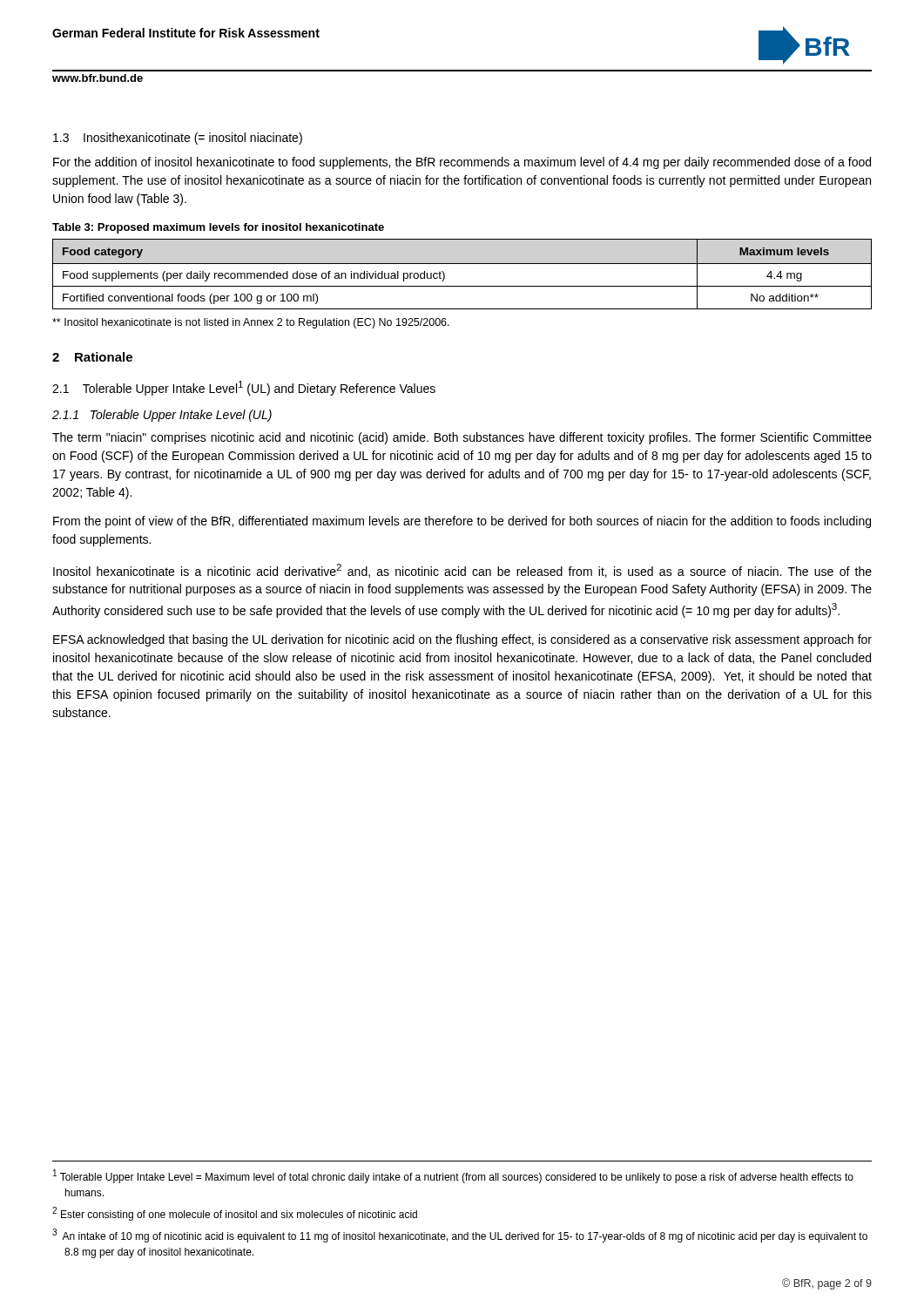This screenshot has height=1307, width=924.
Task: Find the text block starting "EFSA acknowledged that basing the UL derivation for"
Action: pos(462,676)
